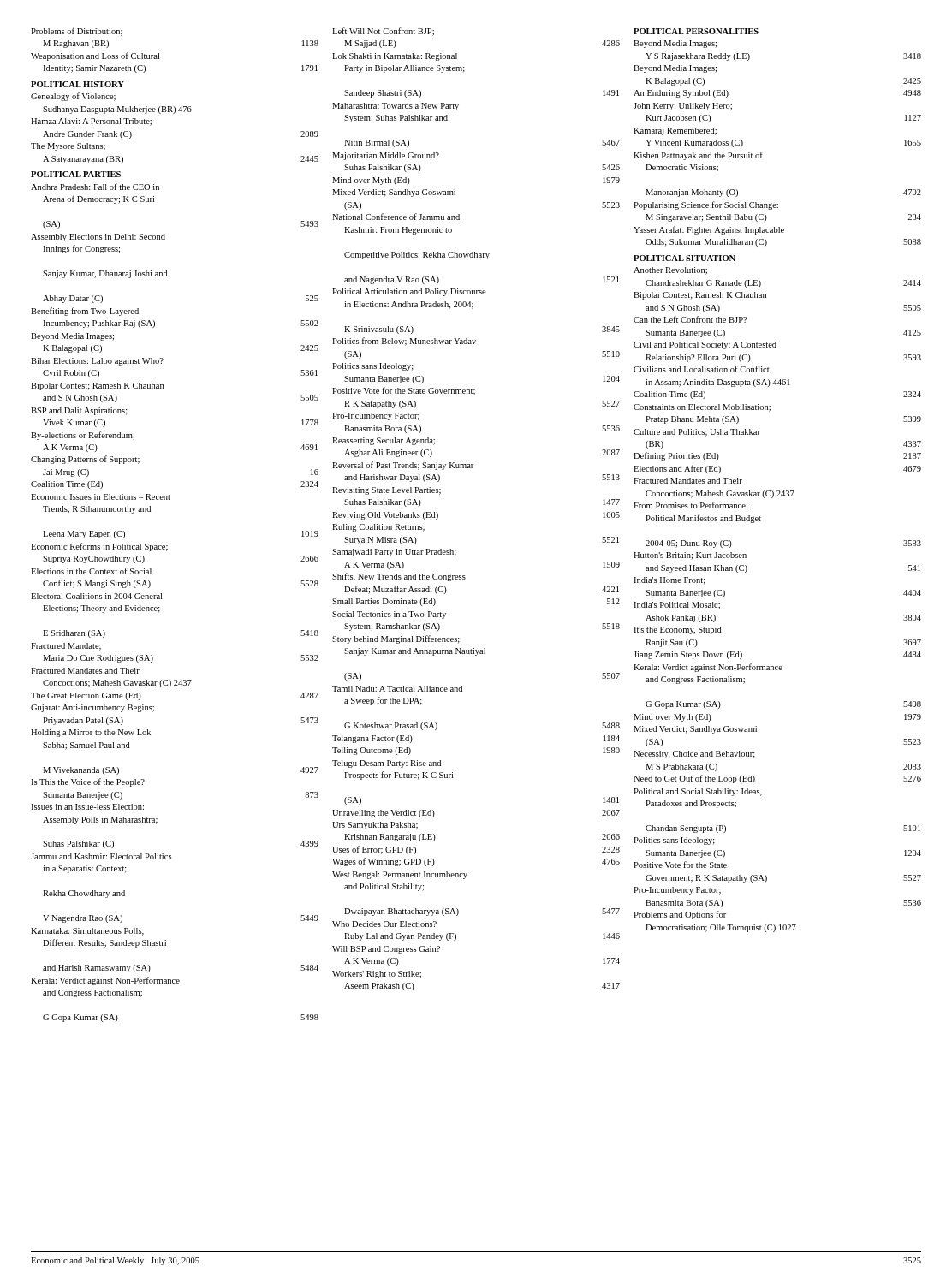Click on the list item that reads "Can the Left Confront"

690,319
